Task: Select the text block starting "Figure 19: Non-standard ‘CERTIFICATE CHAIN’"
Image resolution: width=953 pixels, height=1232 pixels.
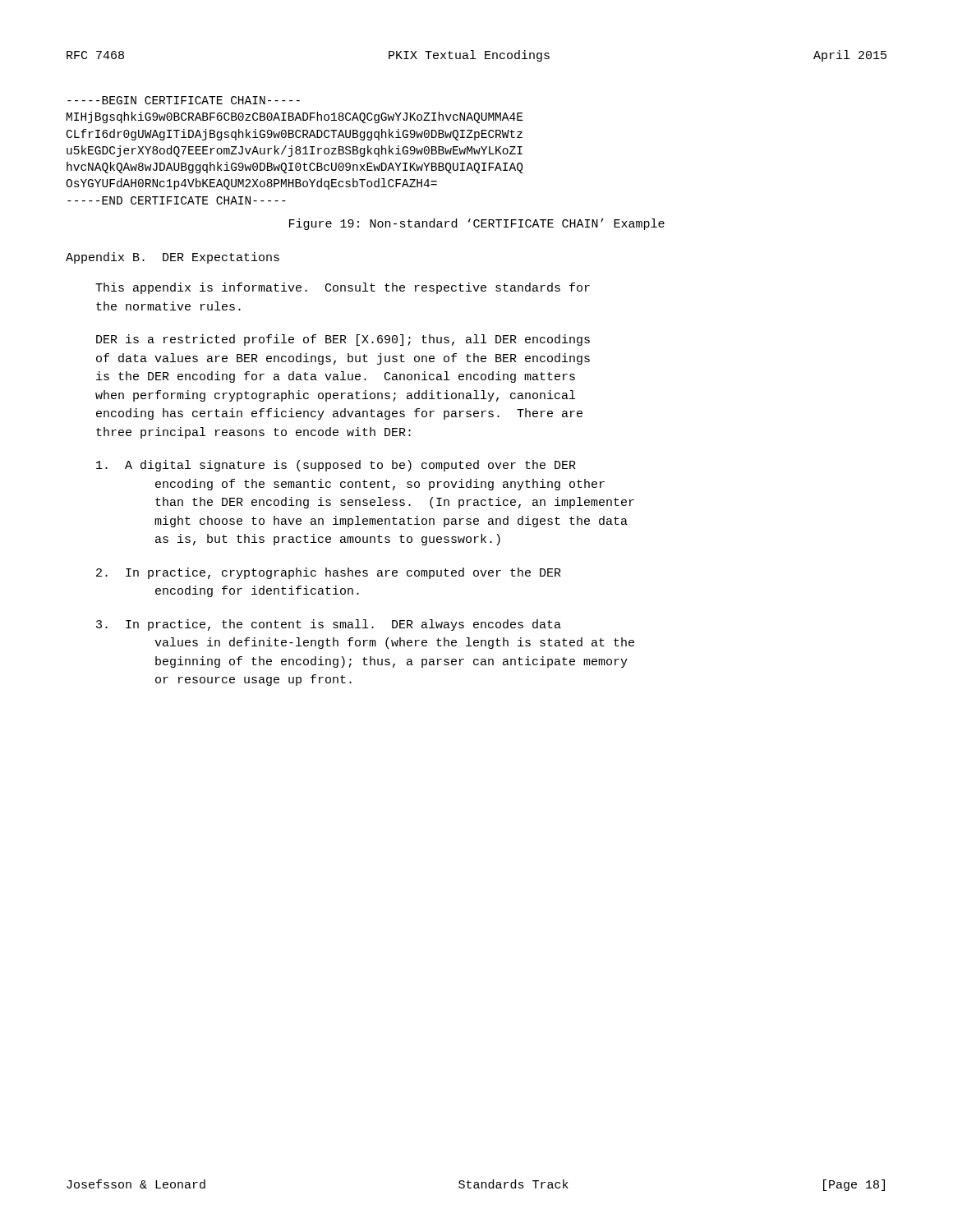Action: point(476,225)
